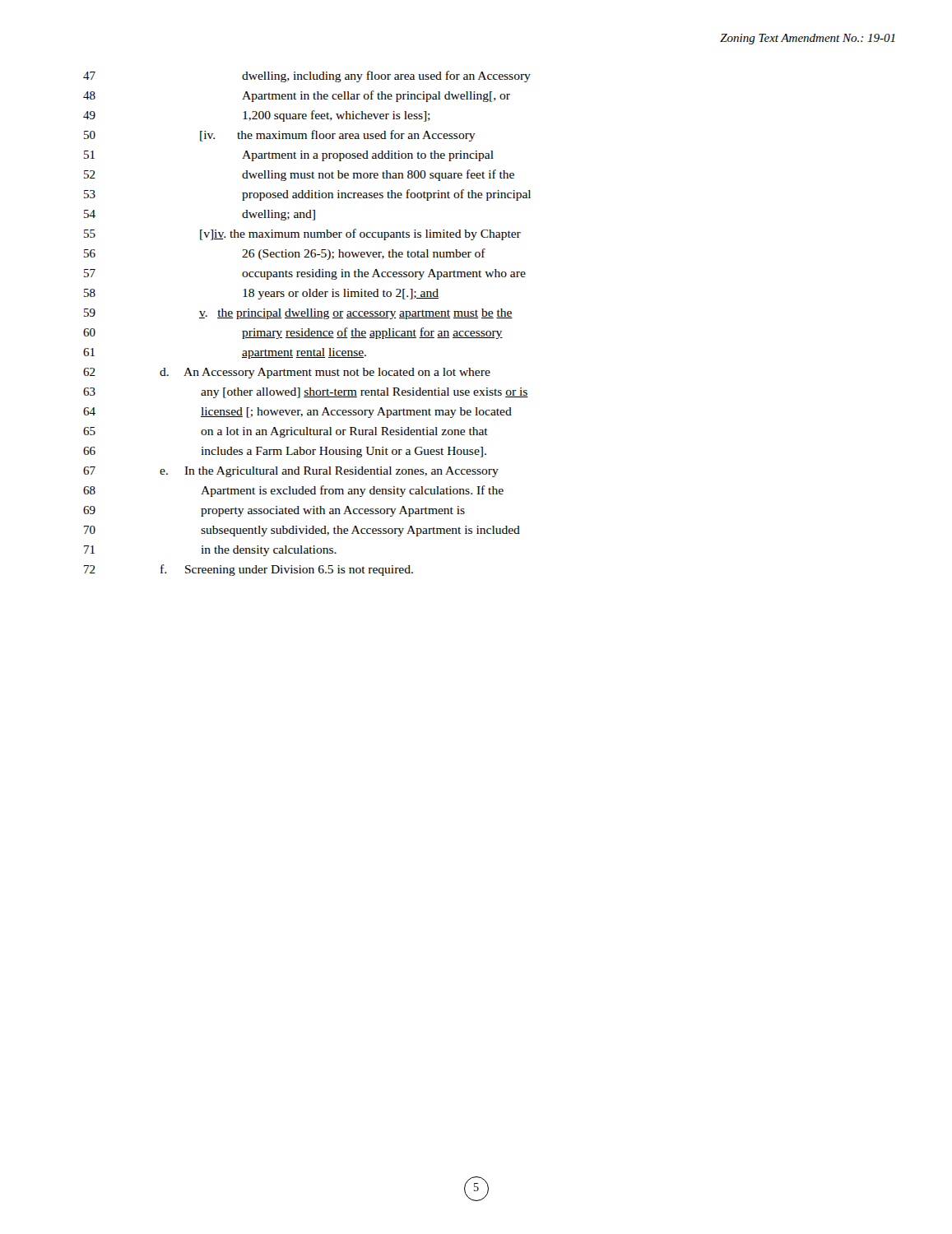The width and height of the screenshot is (952, 1234).
Task: Locate the list item that reads "67 e. In the Agricultural and Rural Residential"
Action: pyautogui.click(x=476, y=471)
